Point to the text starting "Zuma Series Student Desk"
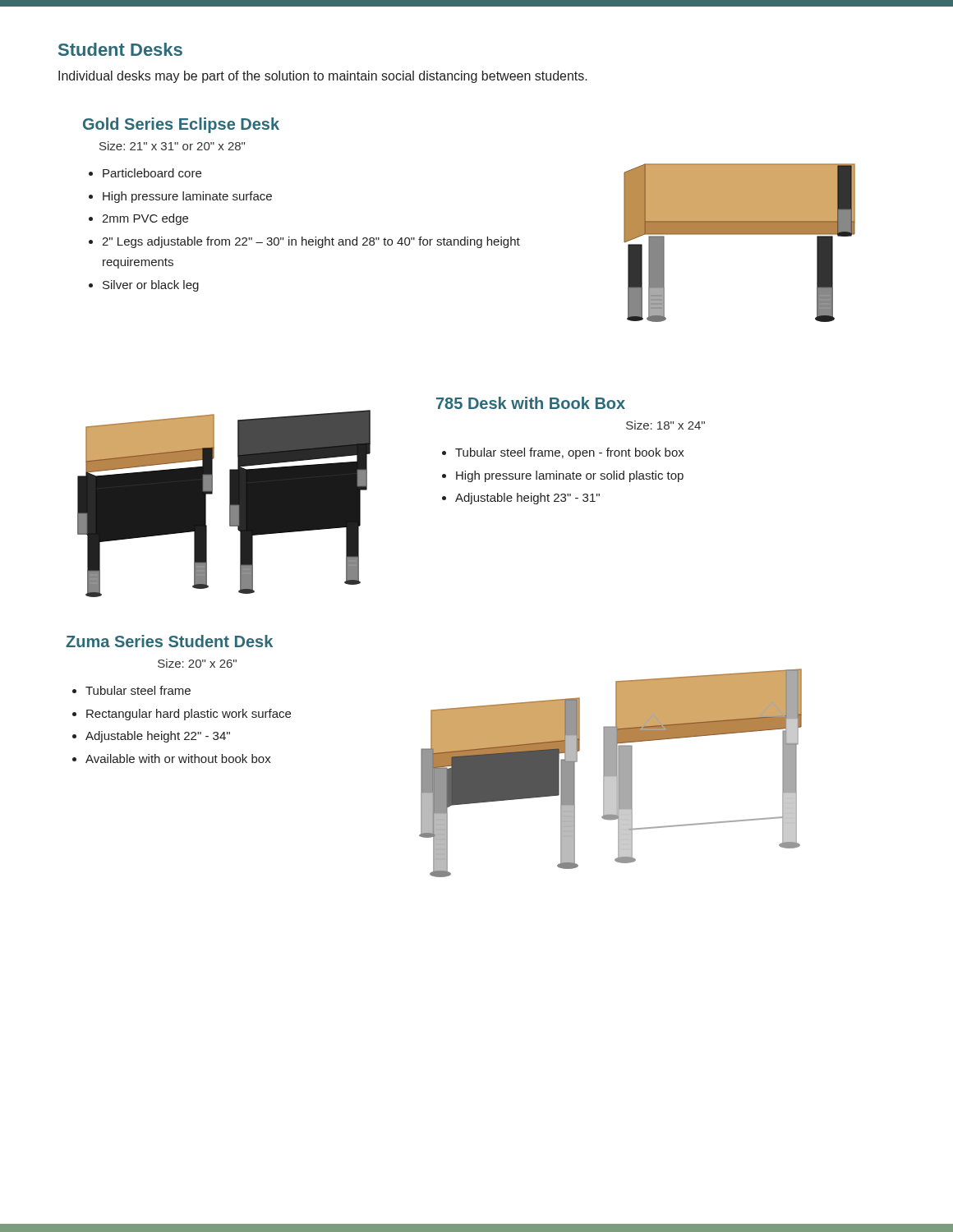The image size is (953, 1232). click(x=169, y=641)
